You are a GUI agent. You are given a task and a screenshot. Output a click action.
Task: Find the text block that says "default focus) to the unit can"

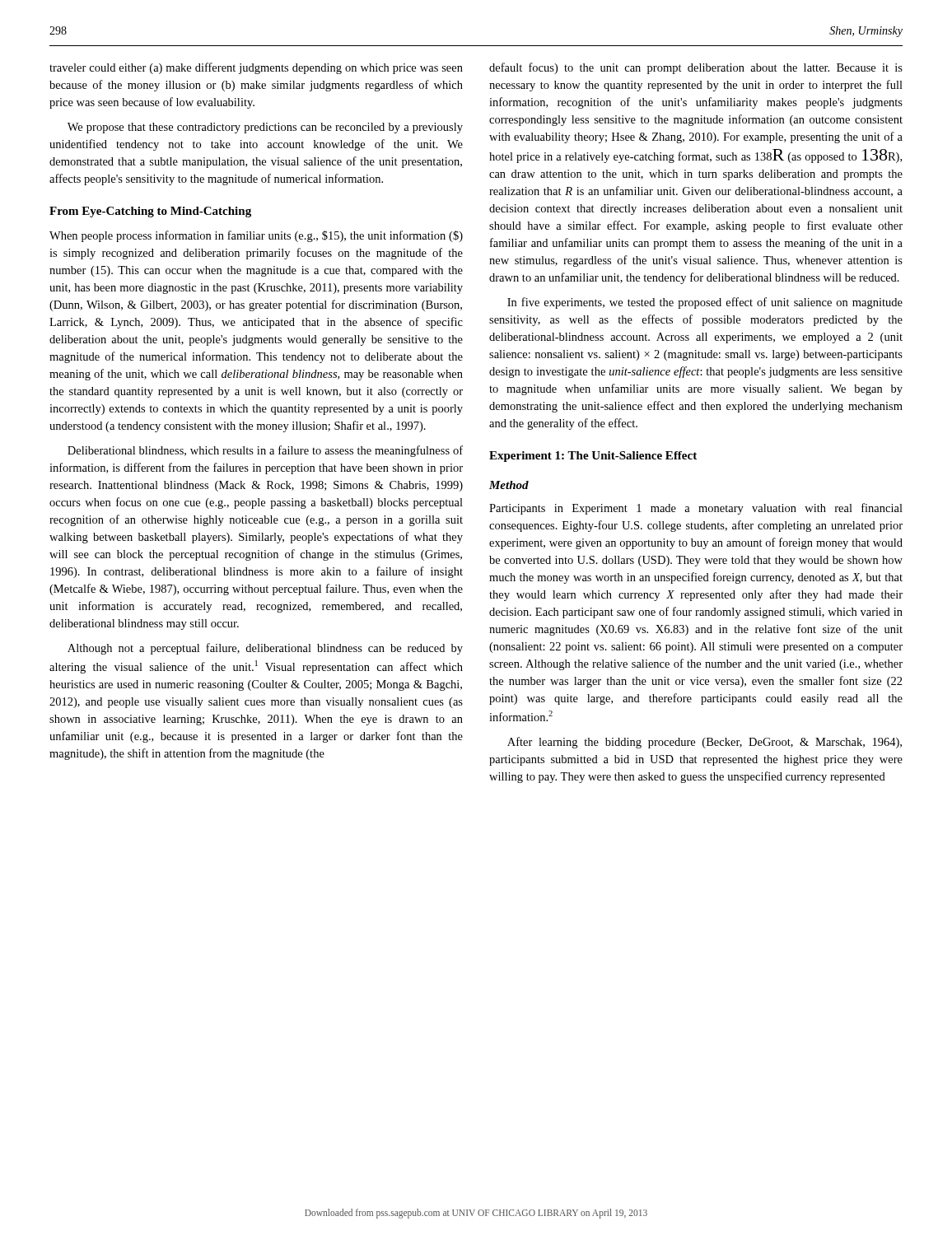click(696, 246)
